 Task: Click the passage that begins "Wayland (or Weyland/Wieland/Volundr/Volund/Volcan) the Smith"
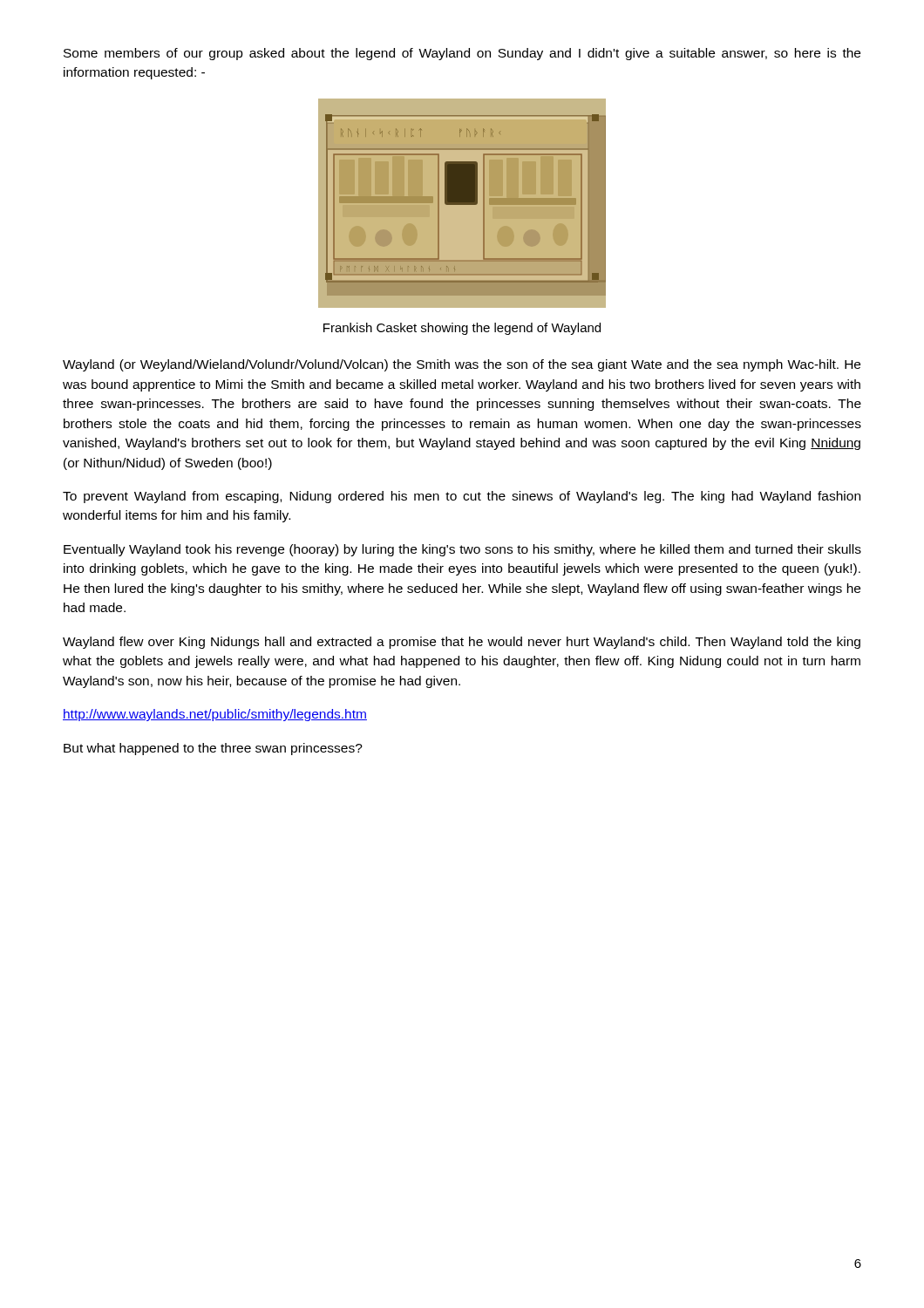(x=462, y=413)
